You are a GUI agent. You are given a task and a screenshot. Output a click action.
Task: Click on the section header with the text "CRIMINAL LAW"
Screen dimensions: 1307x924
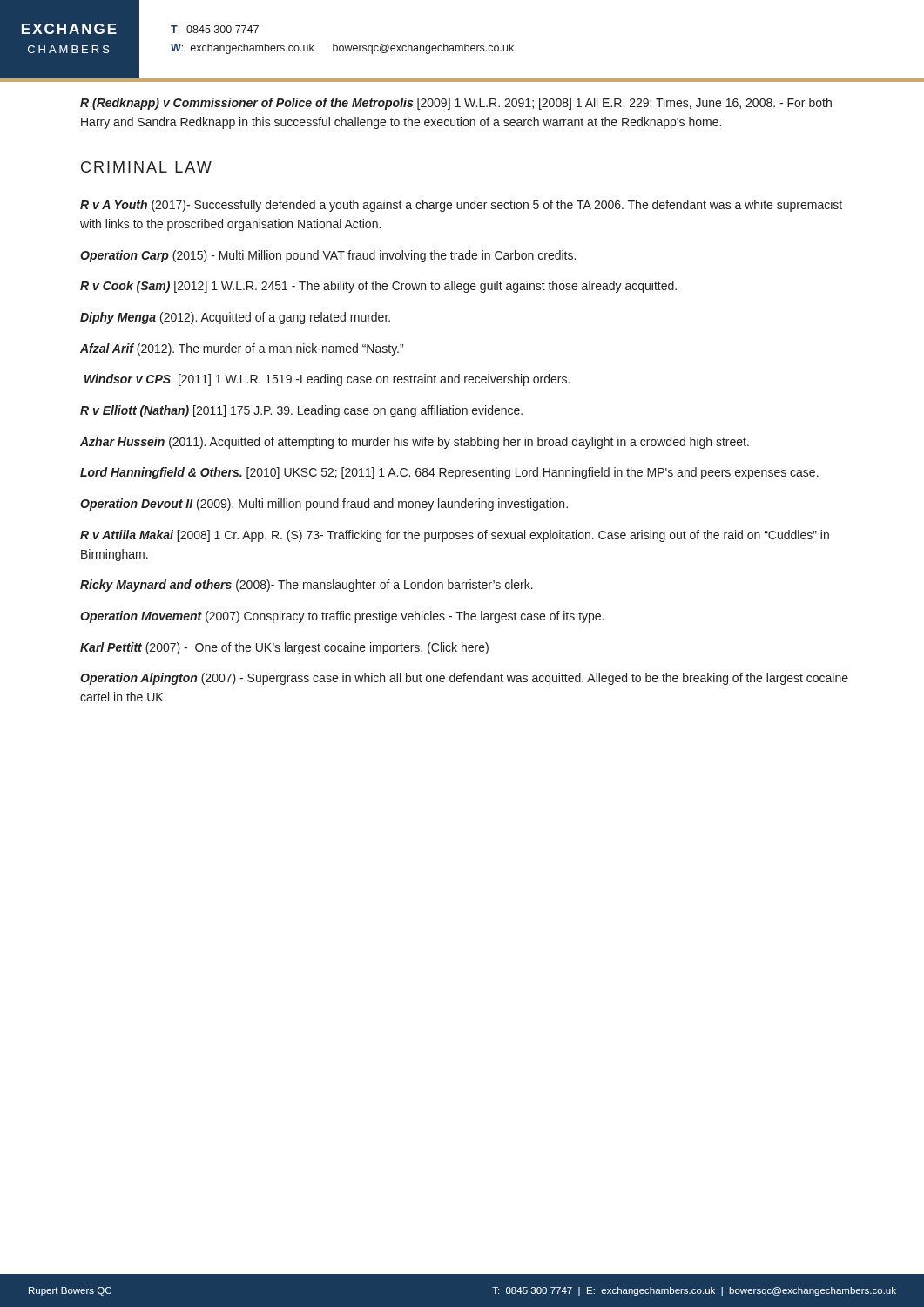coord(147,168)
